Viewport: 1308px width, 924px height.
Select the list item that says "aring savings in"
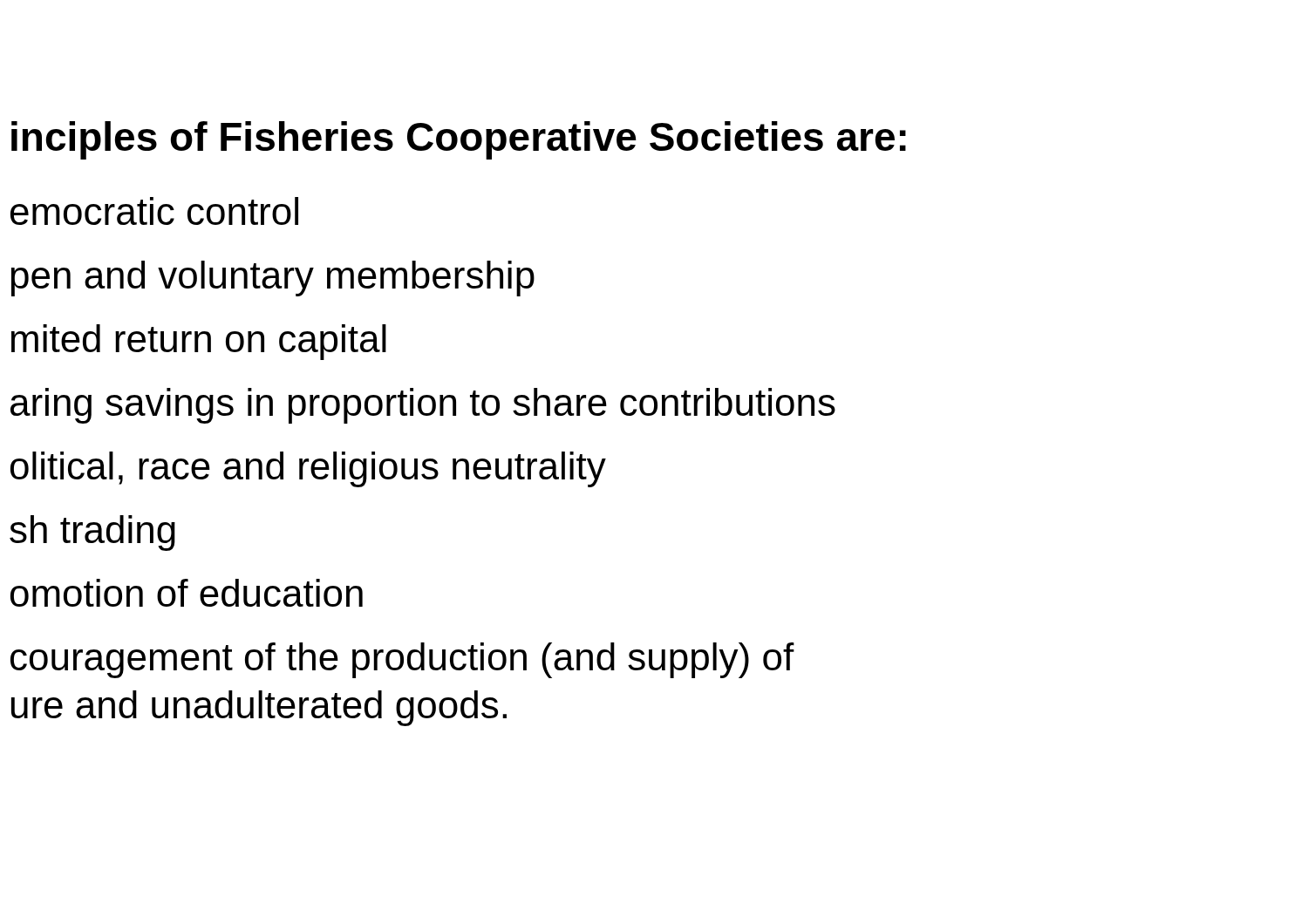[422, 402]
